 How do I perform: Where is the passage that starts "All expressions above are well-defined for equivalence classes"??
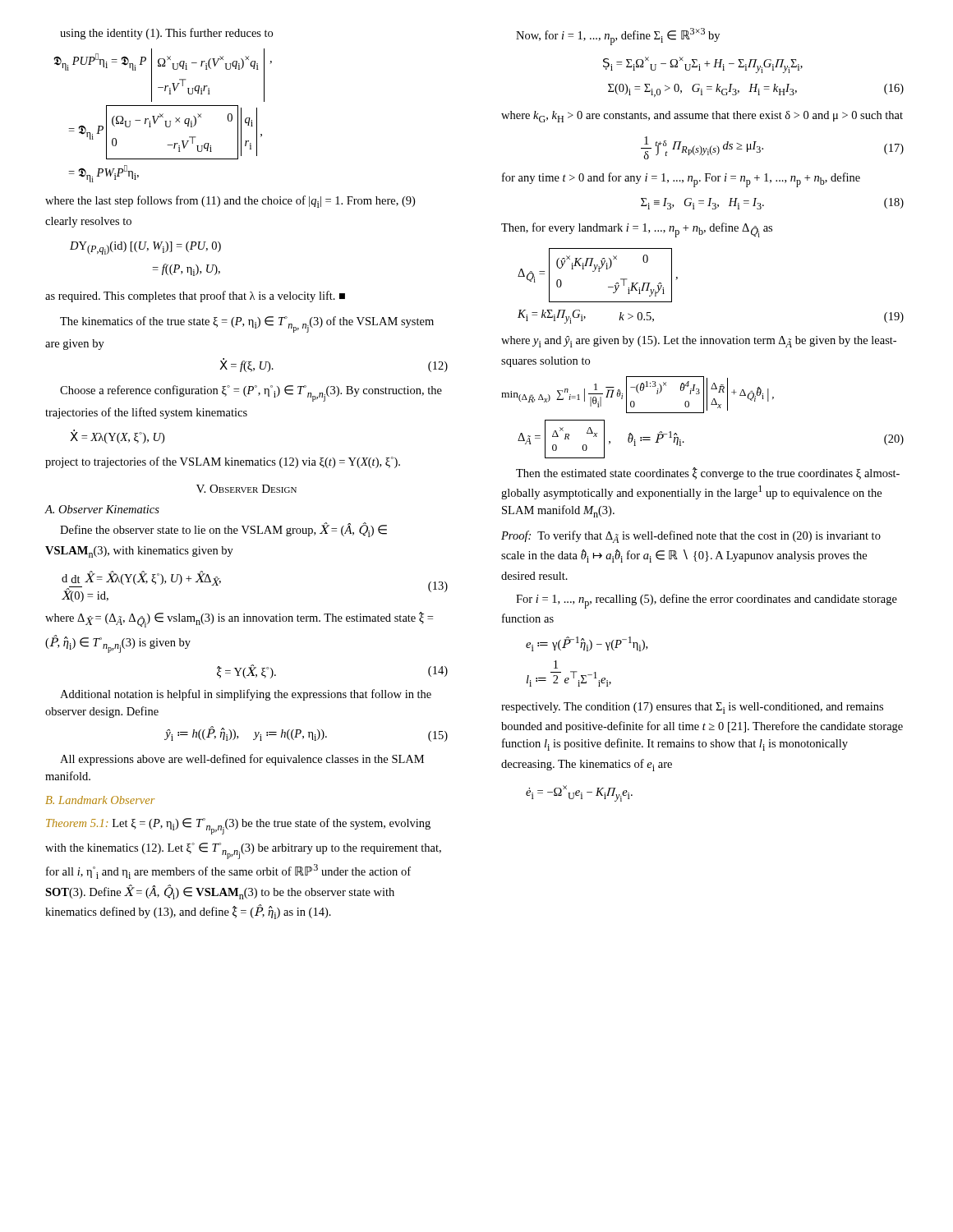(x=246, y=768)
